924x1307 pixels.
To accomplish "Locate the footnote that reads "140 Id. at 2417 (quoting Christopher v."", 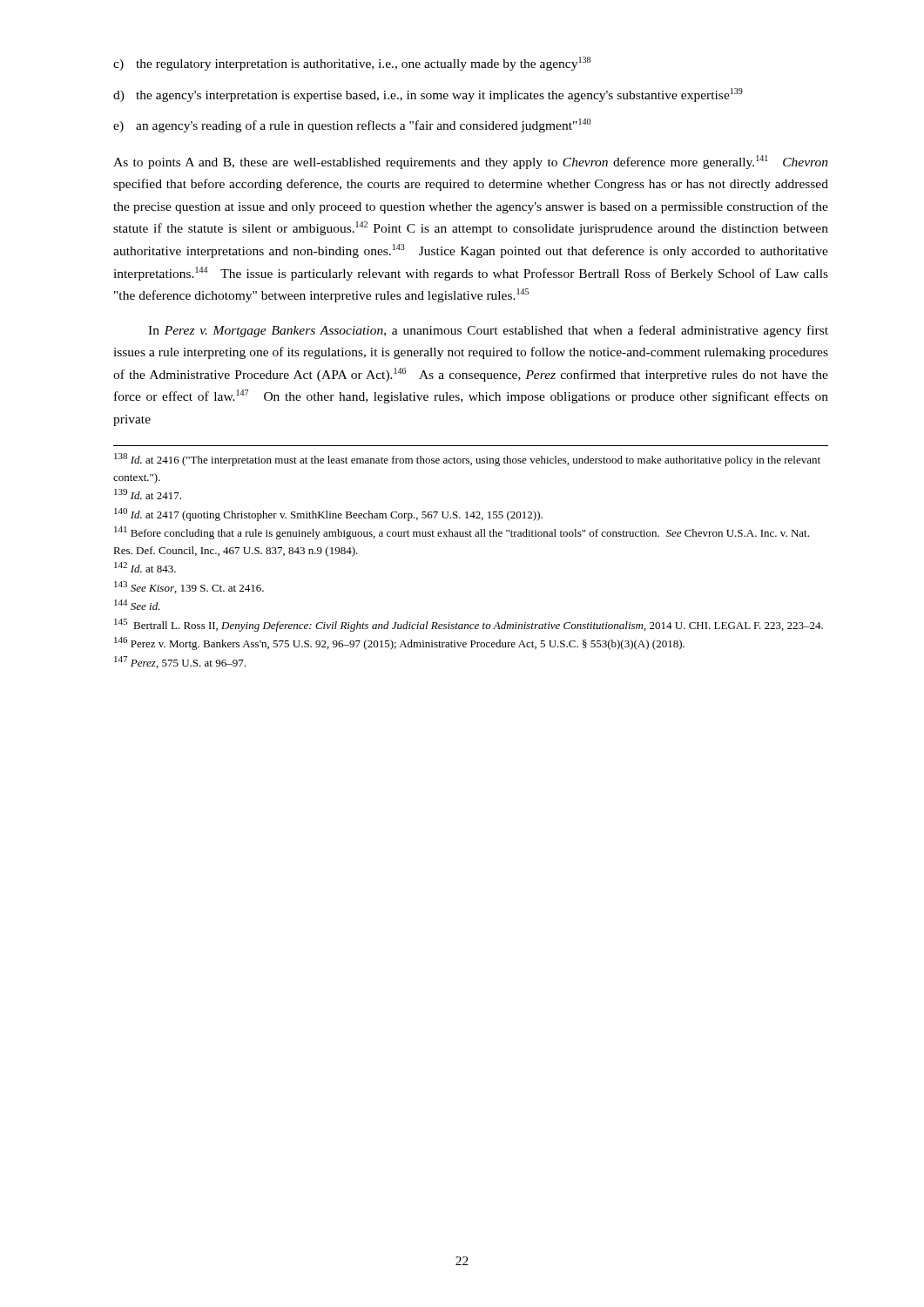I will (x=328, y=514).
